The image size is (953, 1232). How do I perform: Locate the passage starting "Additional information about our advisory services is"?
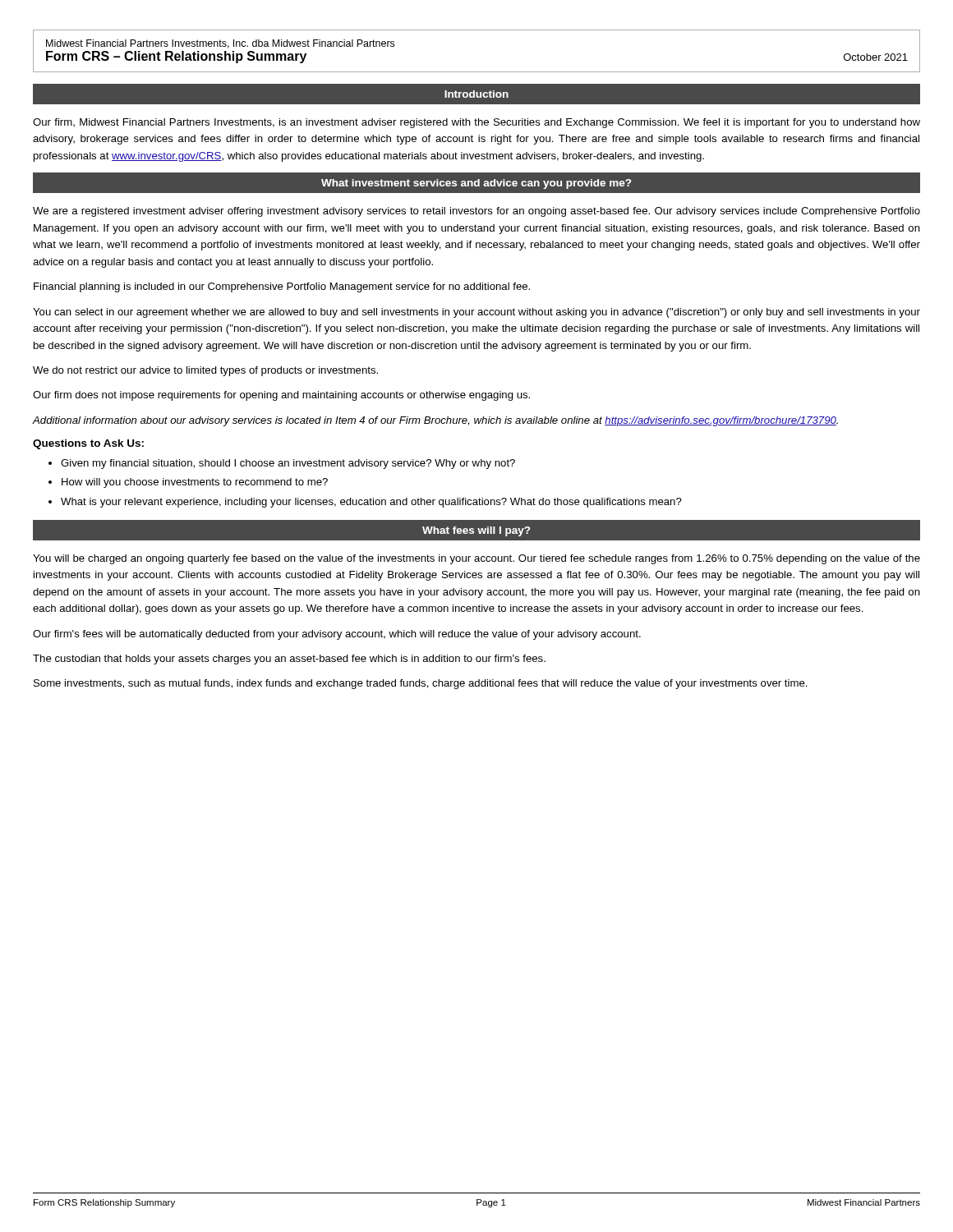(x=436, y=420)
